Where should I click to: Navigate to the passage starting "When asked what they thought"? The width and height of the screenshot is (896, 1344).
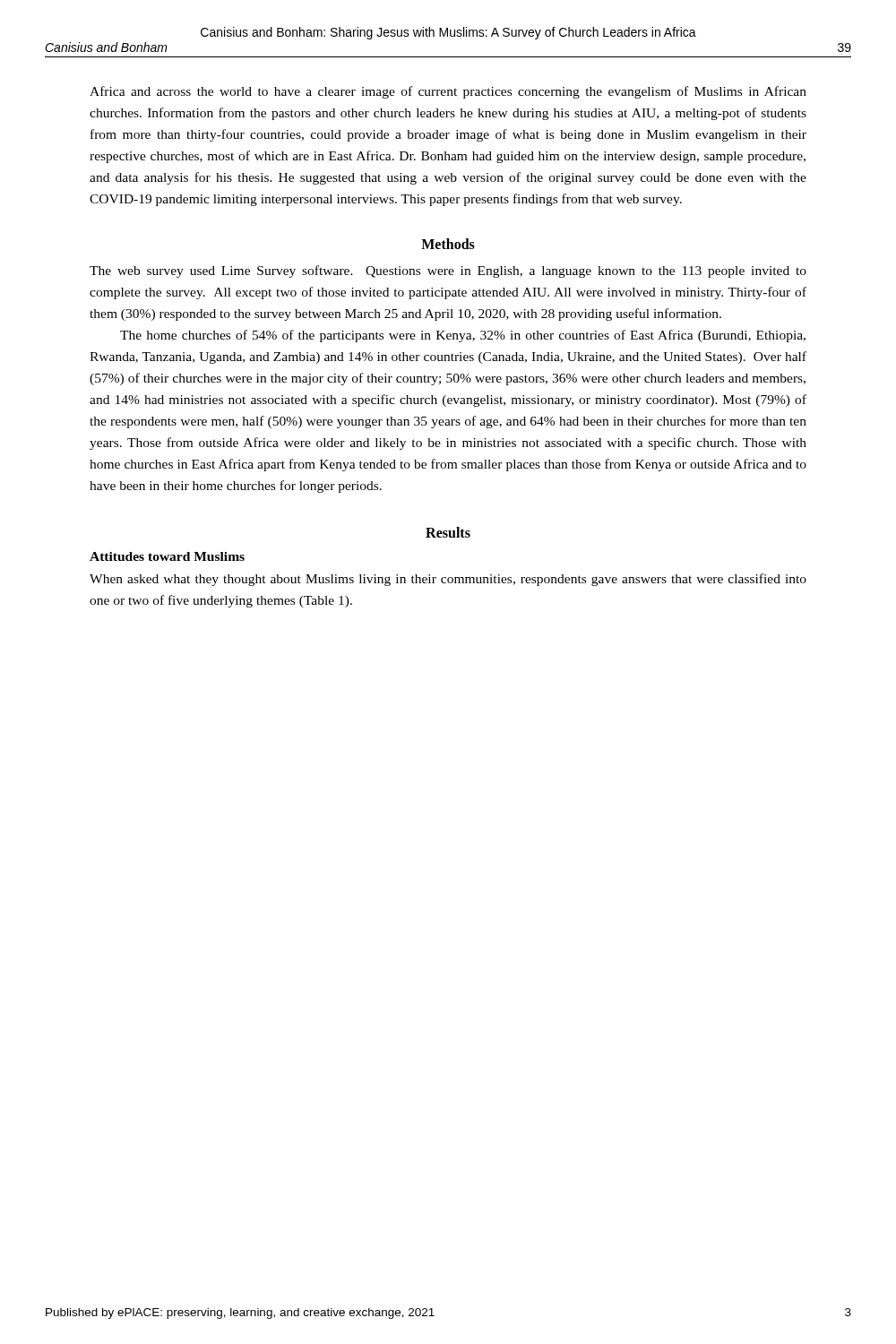point(448,589)
